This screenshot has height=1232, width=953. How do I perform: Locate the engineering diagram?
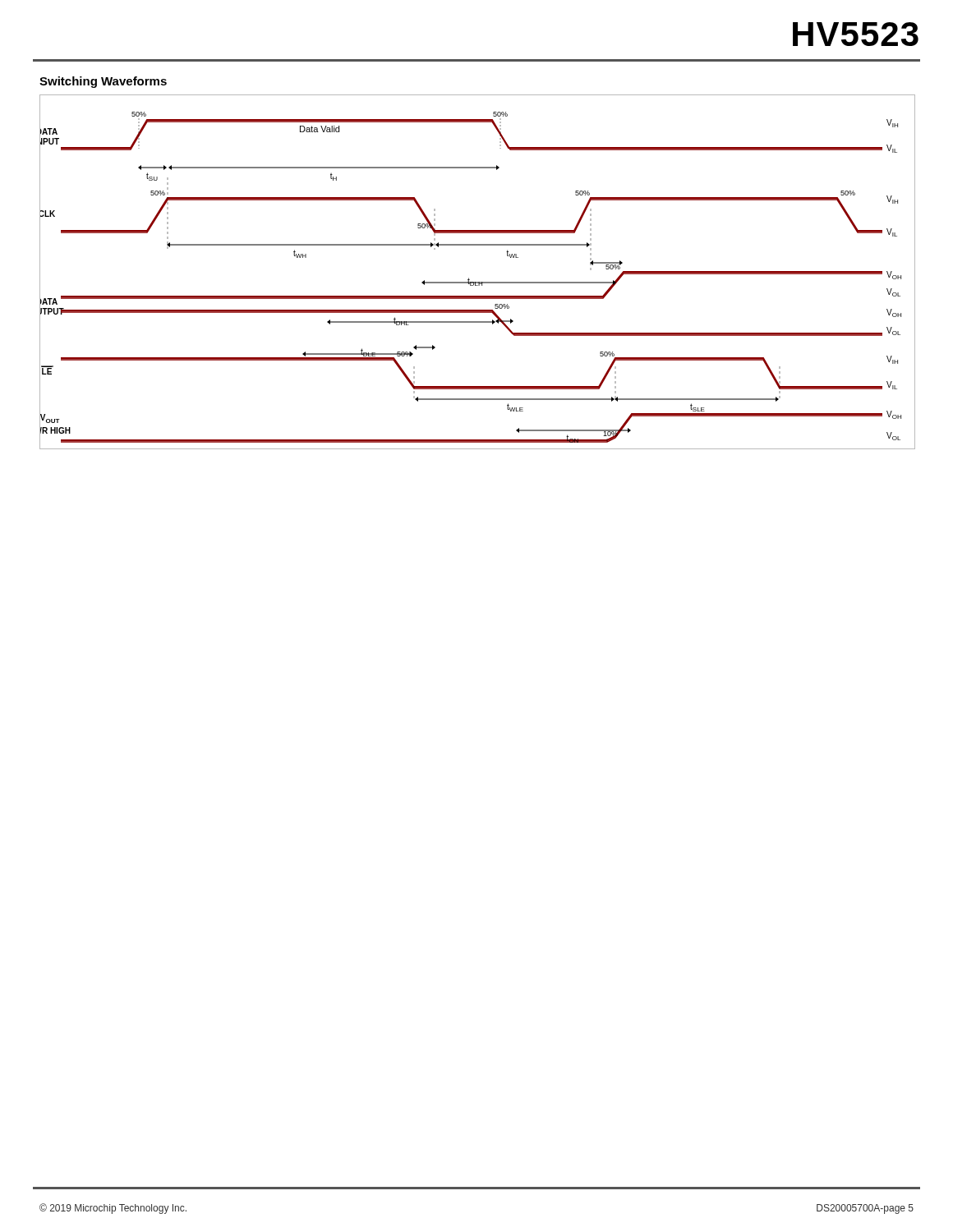pyautogui.click(x=476, y=271)
